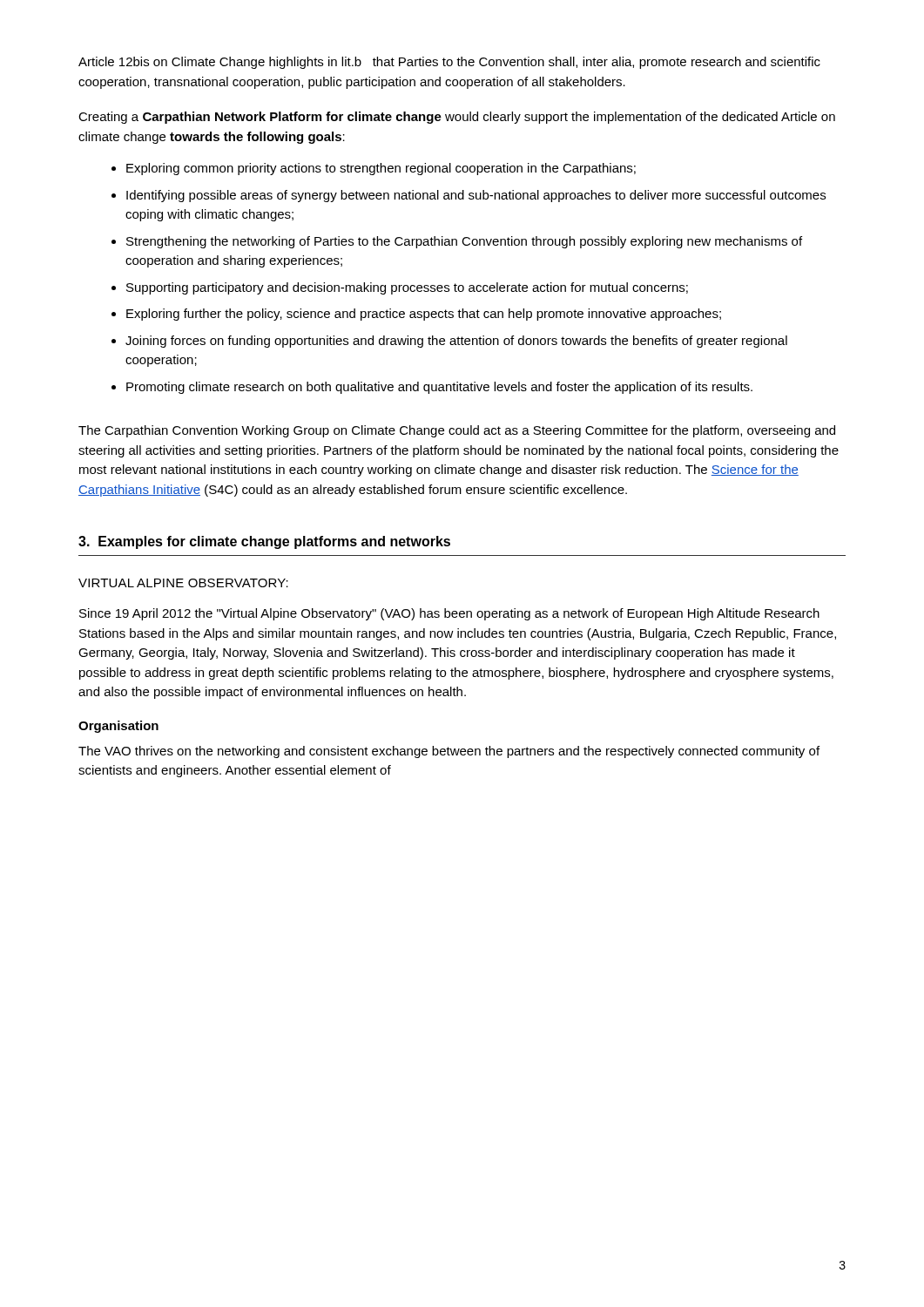This screenshot has width=924, height=1307.
Task: Locate the element starting "3. Examples for climate change platforms and networks"
Action: coord(265,542)
